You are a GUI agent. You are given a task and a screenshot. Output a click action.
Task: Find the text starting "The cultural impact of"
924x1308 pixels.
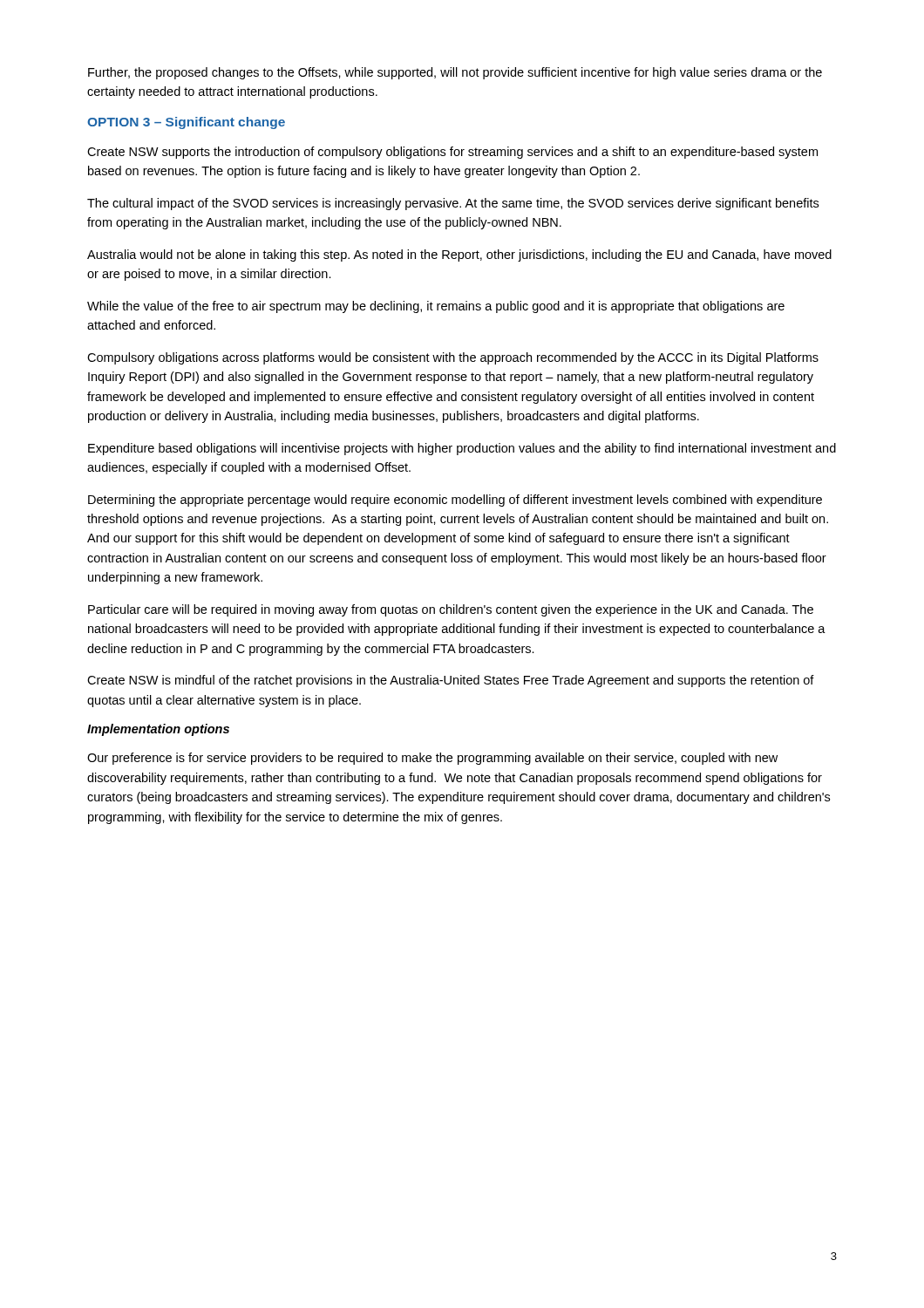(x=453, y=213)
